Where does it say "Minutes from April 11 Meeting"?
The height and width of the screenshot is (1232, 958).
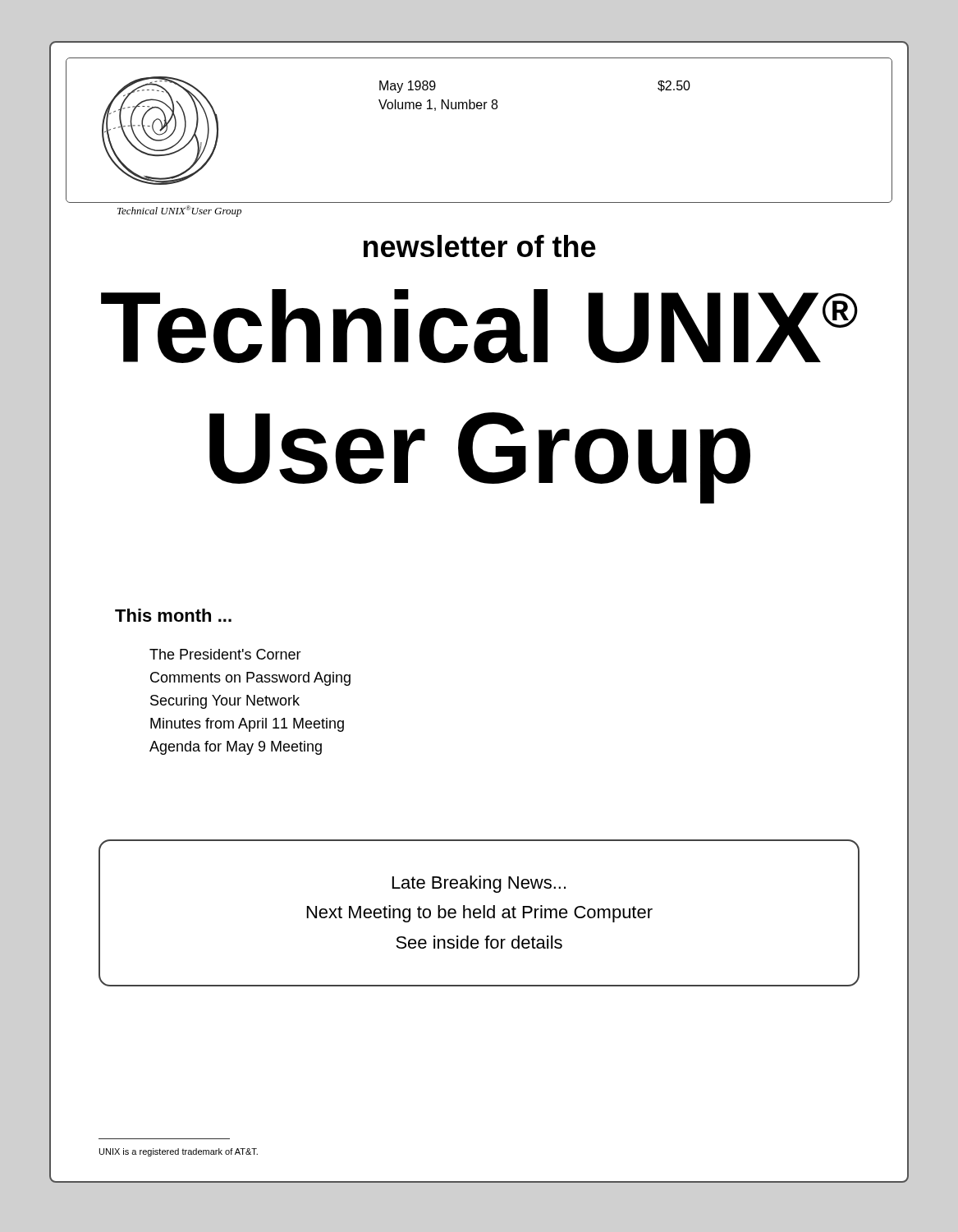[247, 724]
